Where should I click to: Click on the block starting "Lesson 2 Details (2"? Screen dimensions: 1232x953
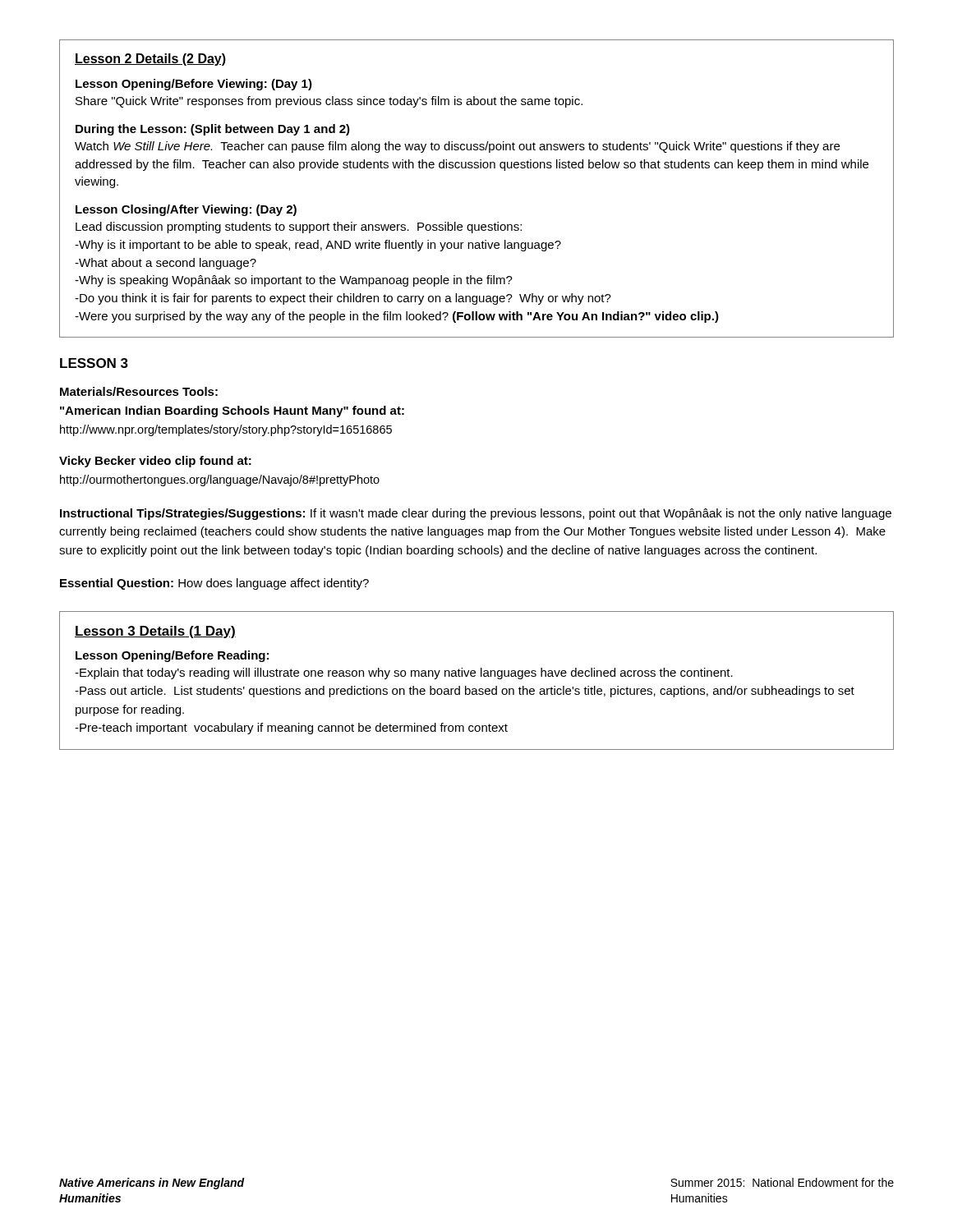pos(150,60)
